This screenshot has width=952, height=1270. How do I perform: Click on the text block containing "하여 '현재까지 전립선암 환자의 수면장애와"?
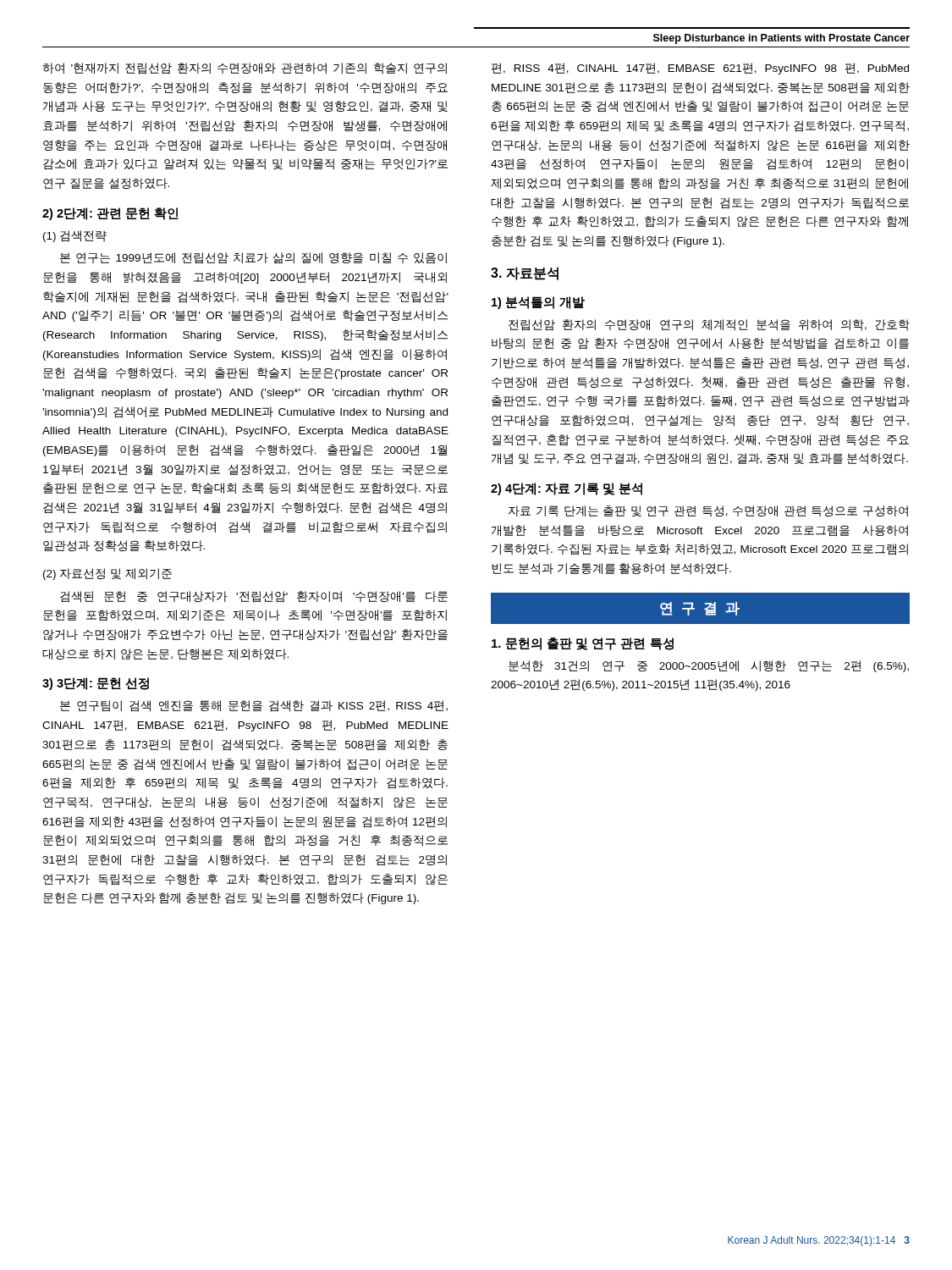coord(245,126)
